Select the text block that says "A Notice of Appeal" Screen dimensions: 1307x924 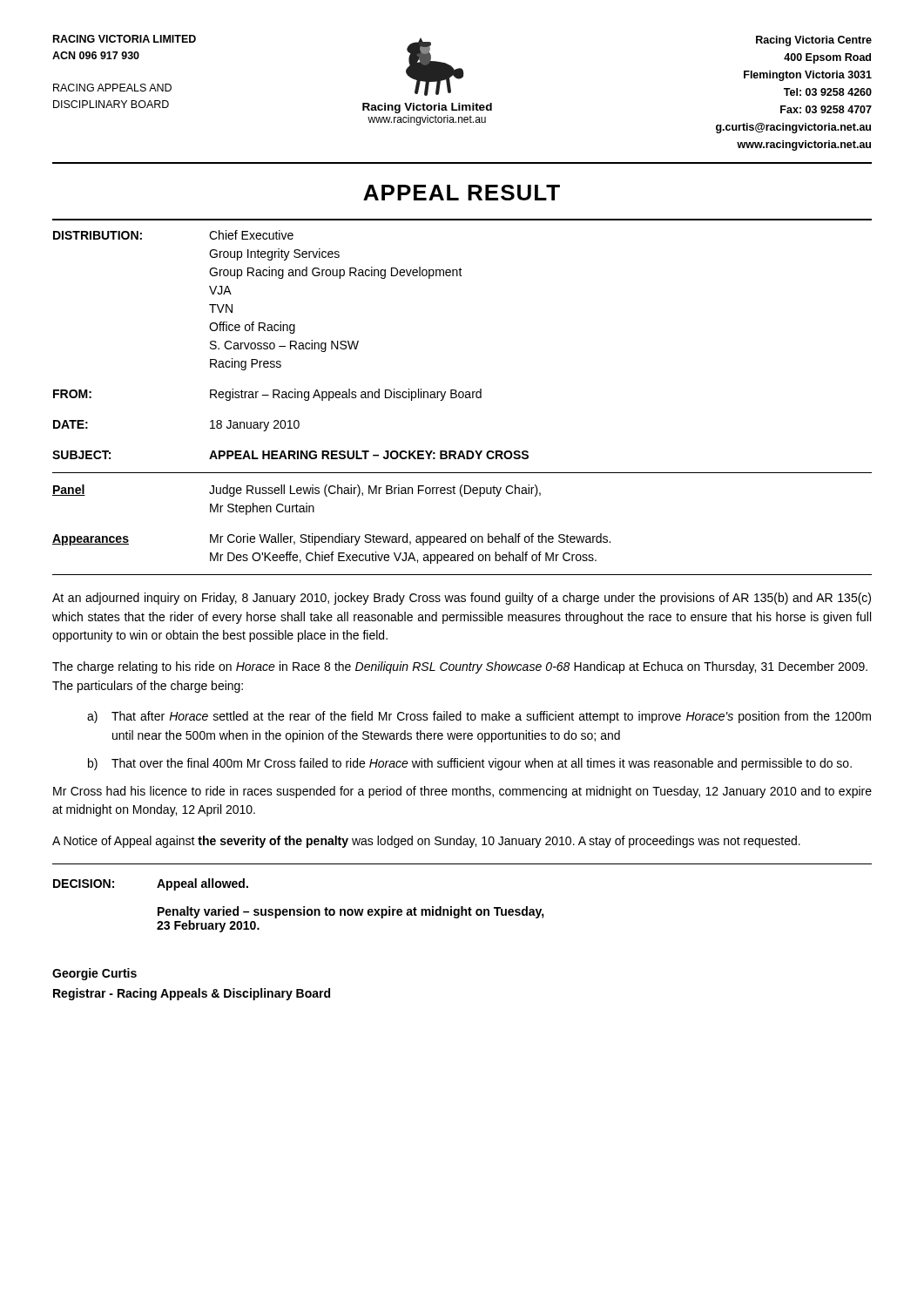coord(427,841)
